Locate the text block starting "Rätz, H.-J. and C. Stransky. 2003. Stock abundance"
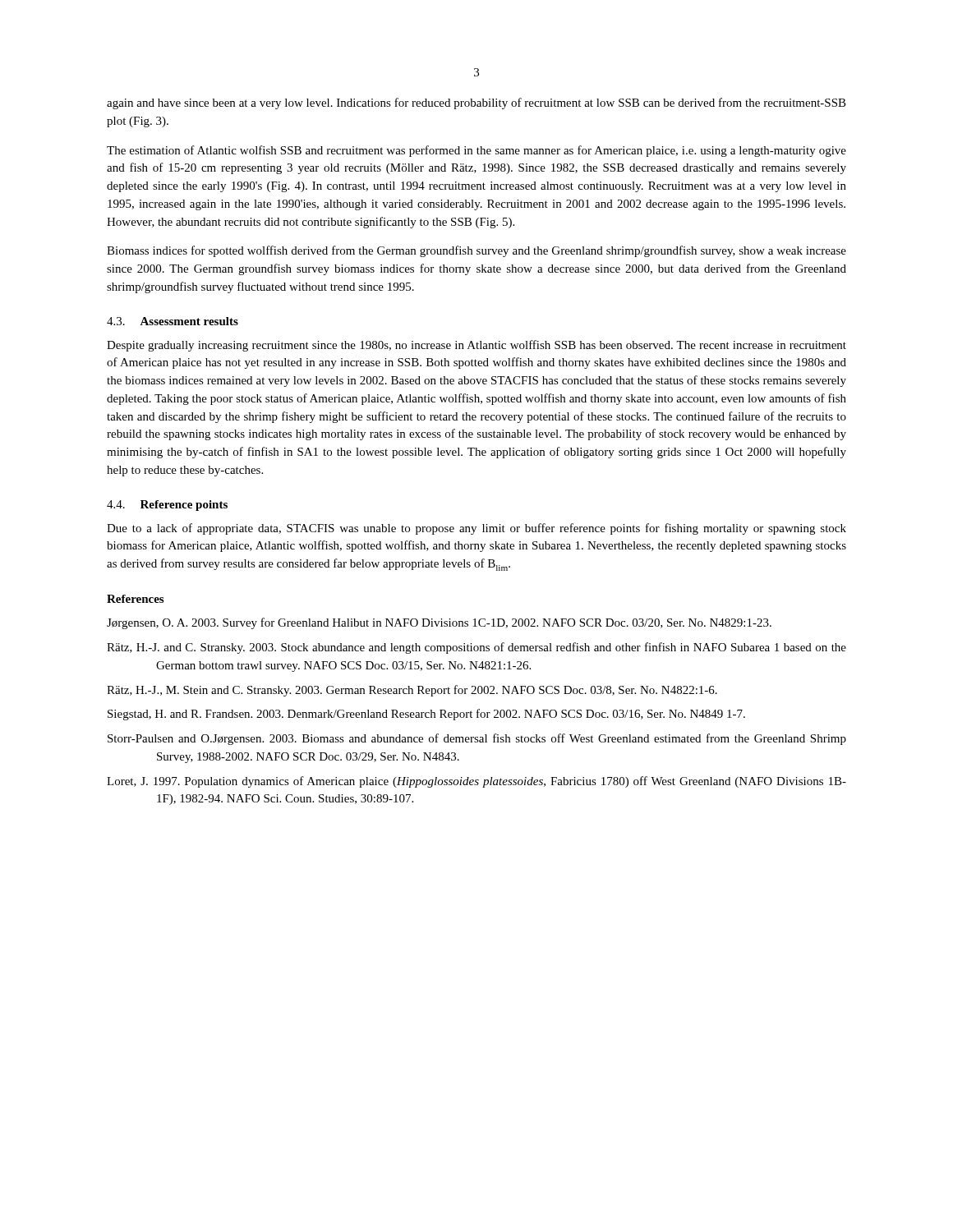953x1232 pixels. pos(476,656)
